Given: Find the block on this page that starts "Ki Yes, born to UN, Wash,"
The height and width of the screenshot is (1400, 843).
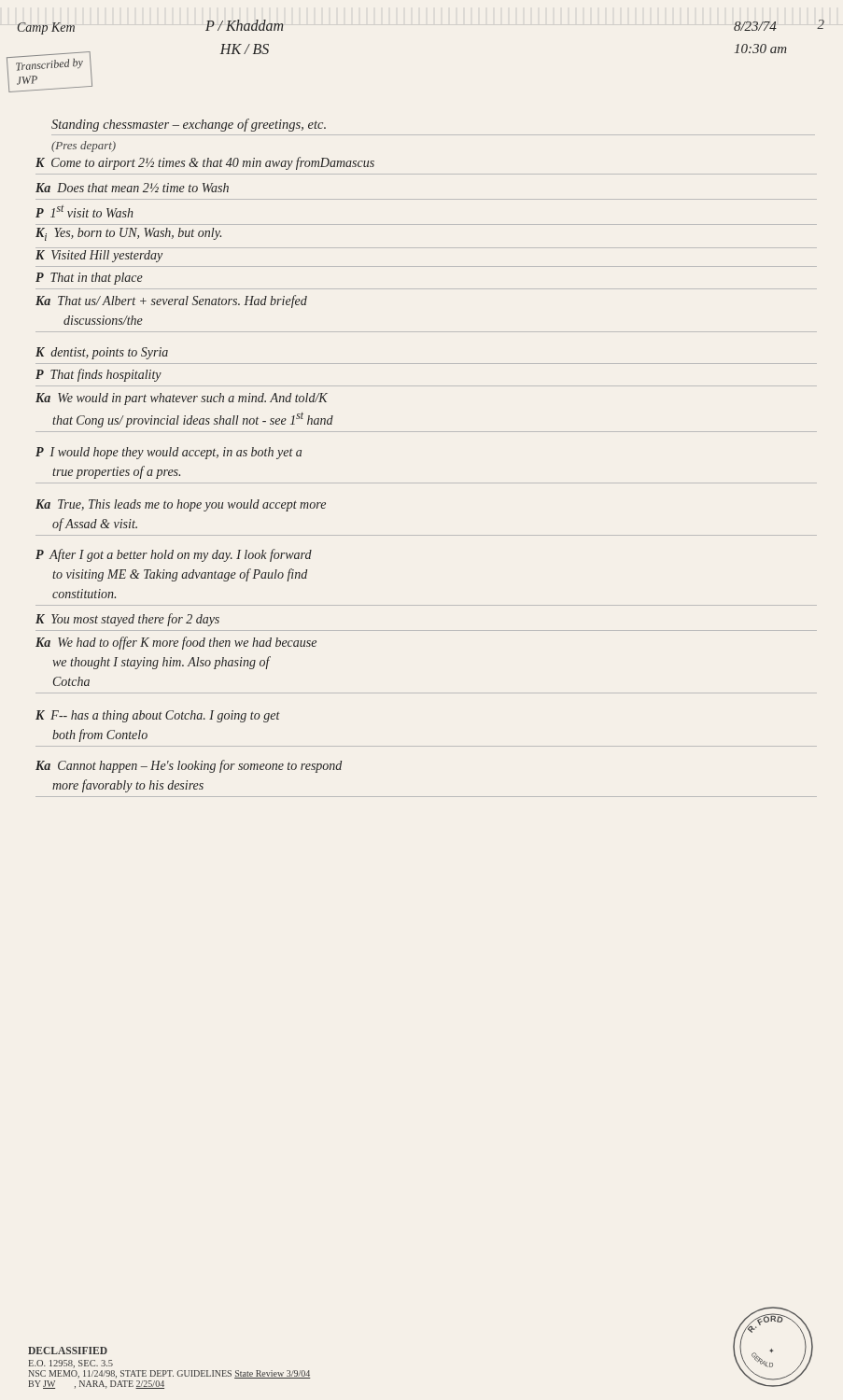Looking at the screenshot, I should [x=129, y=235].
